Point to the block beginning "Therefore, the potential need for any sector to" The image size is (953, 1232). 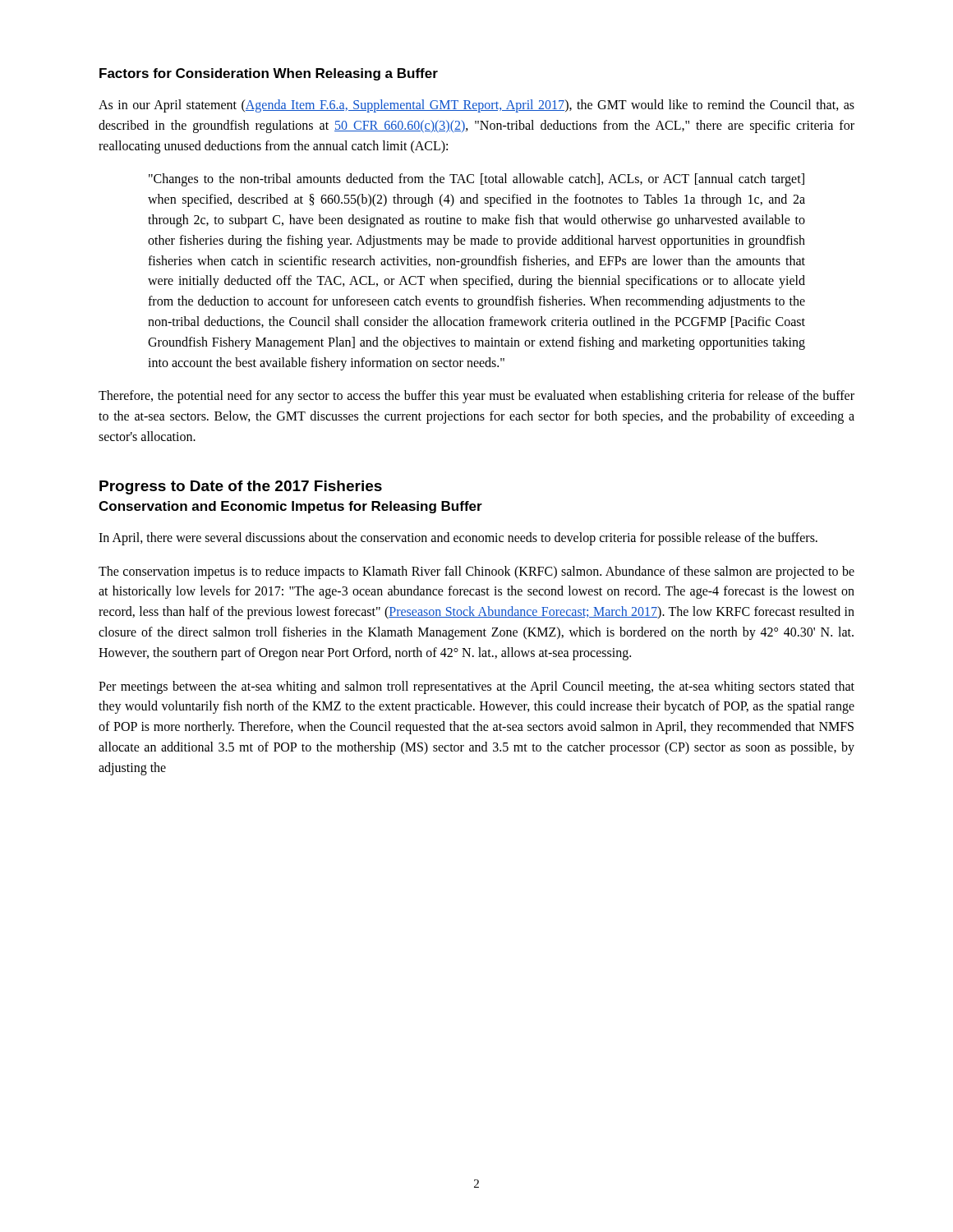coord(476,417)
